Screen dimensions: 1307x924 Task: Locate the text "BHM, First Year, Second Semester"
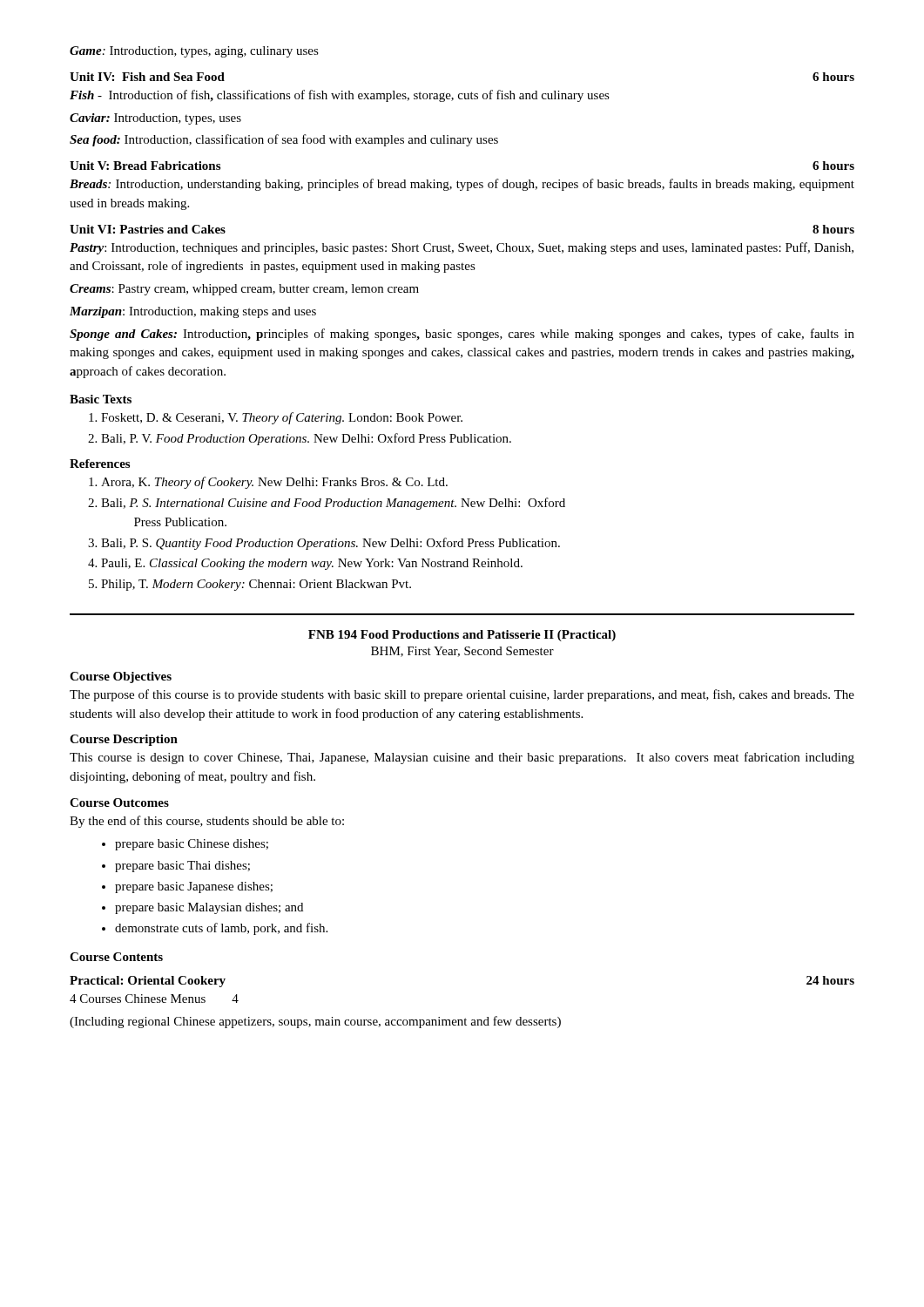pyautogui.click(x=462, y=651)
